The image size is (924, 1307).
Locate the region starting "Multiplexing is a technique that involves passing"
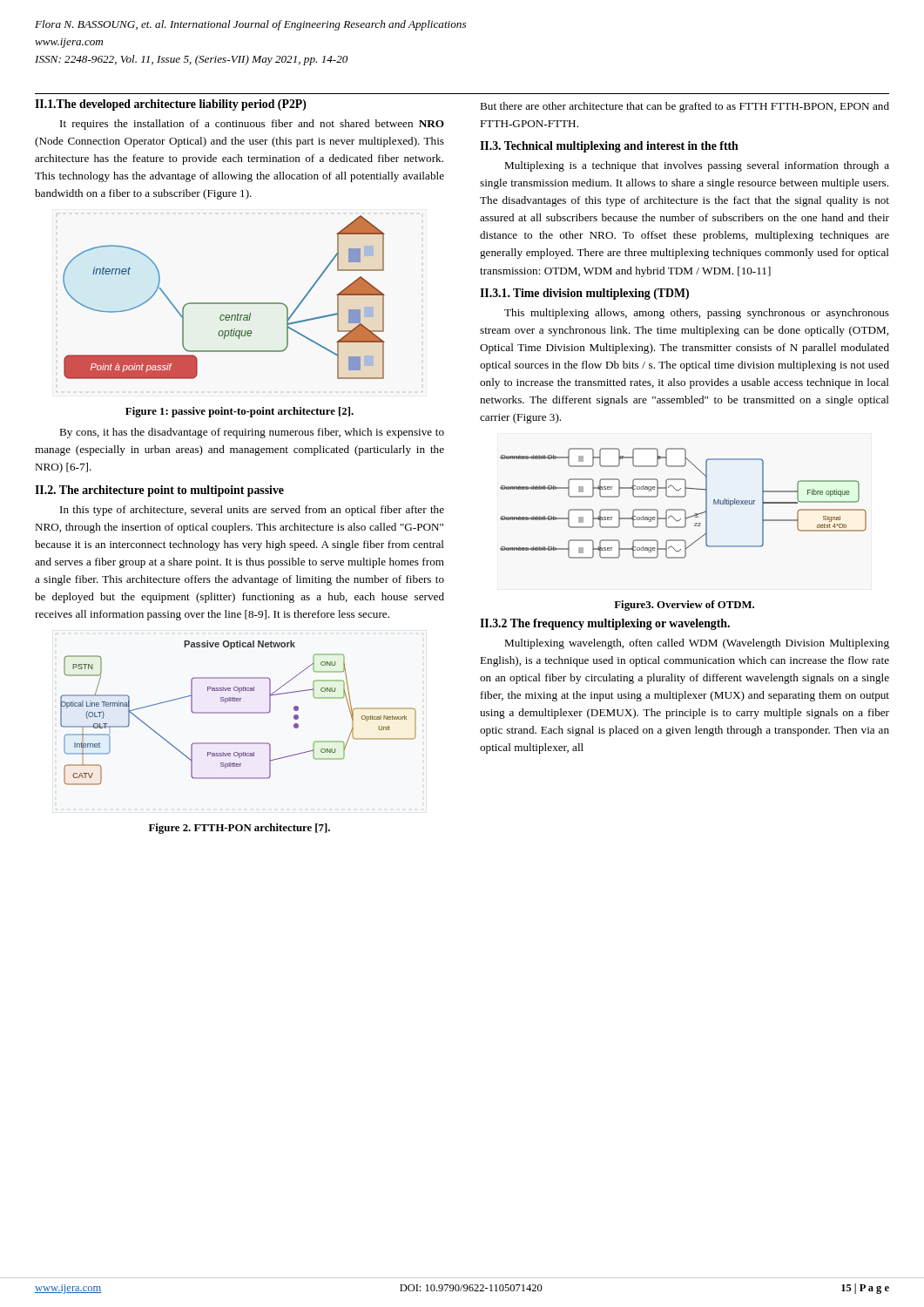pos(684,218)
